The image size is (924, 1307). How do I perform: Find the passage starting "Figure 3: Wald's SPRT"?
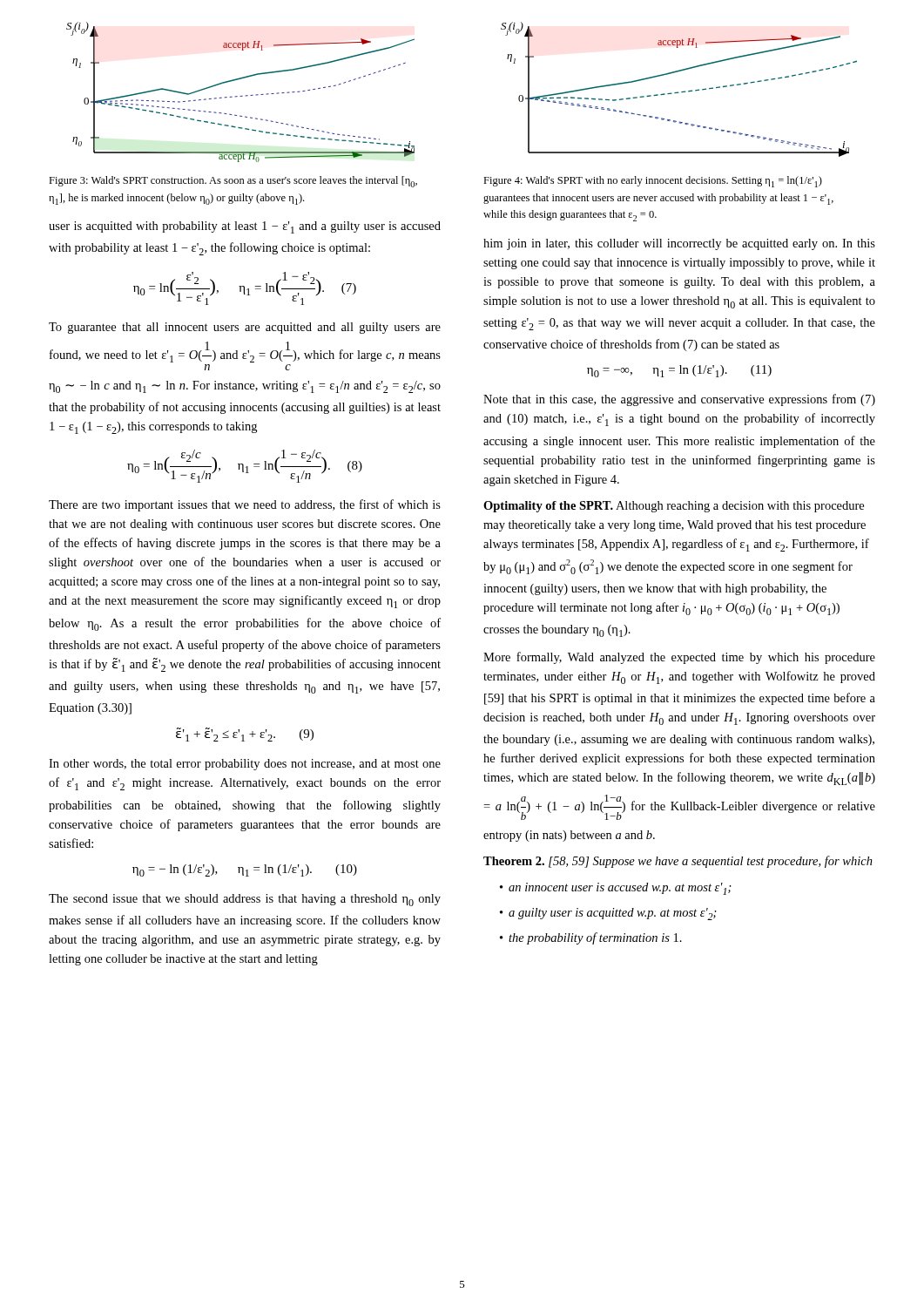pos(233,190)
